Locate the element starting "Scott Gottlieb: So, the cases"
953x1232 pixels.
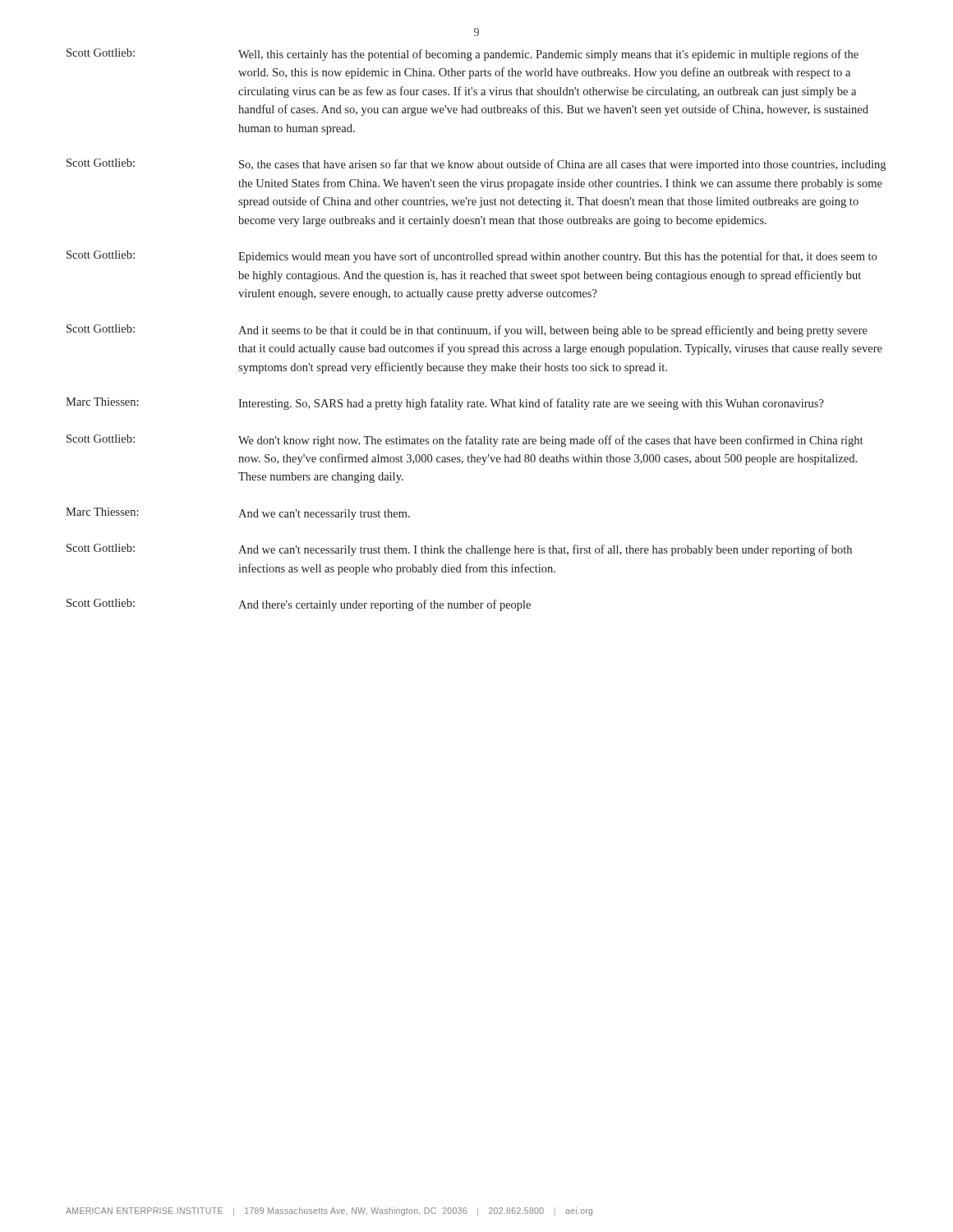point(476,192)
